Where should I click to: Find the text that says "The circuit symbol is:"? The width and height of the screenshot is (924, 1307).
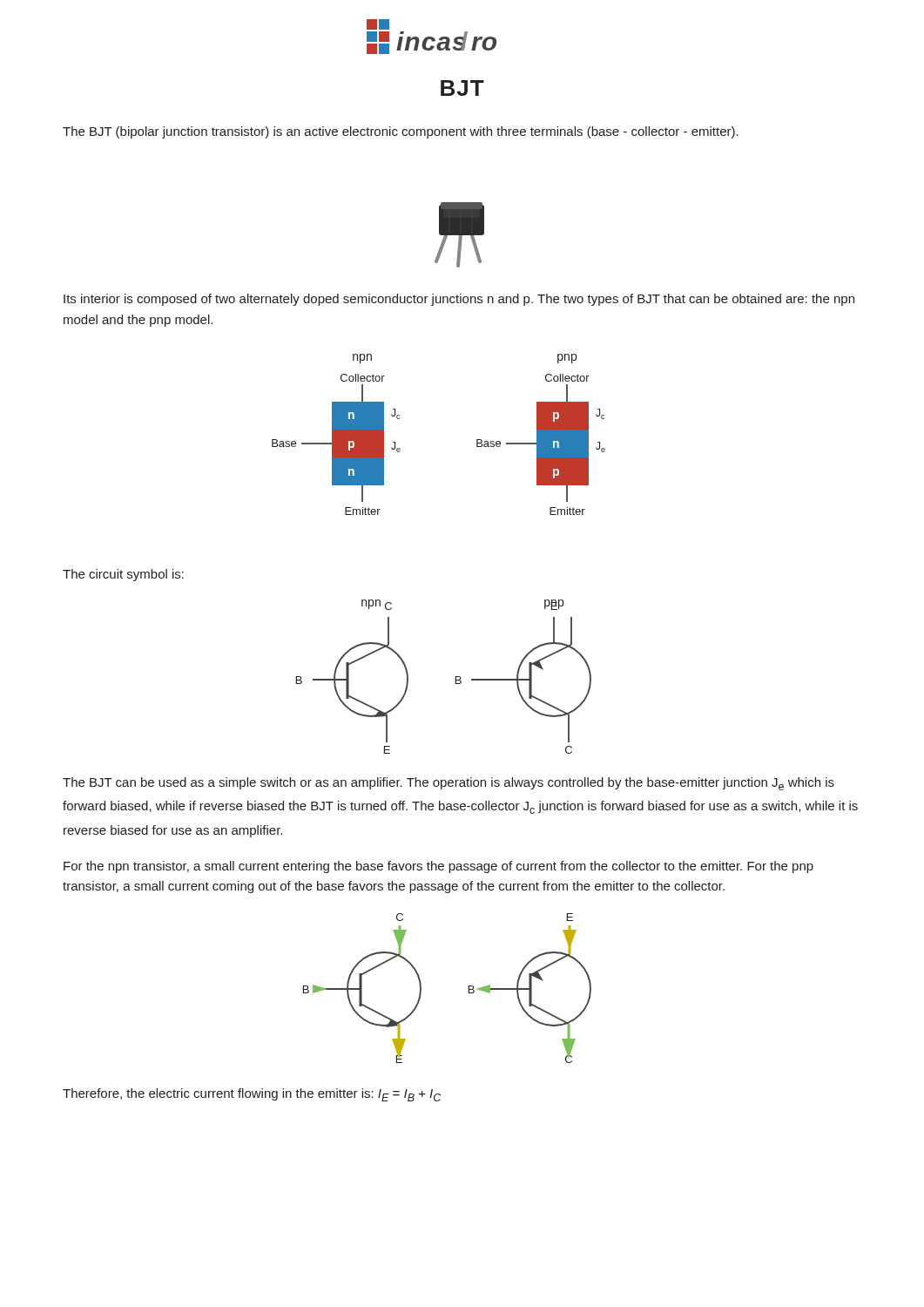click(x=124, y=574)
